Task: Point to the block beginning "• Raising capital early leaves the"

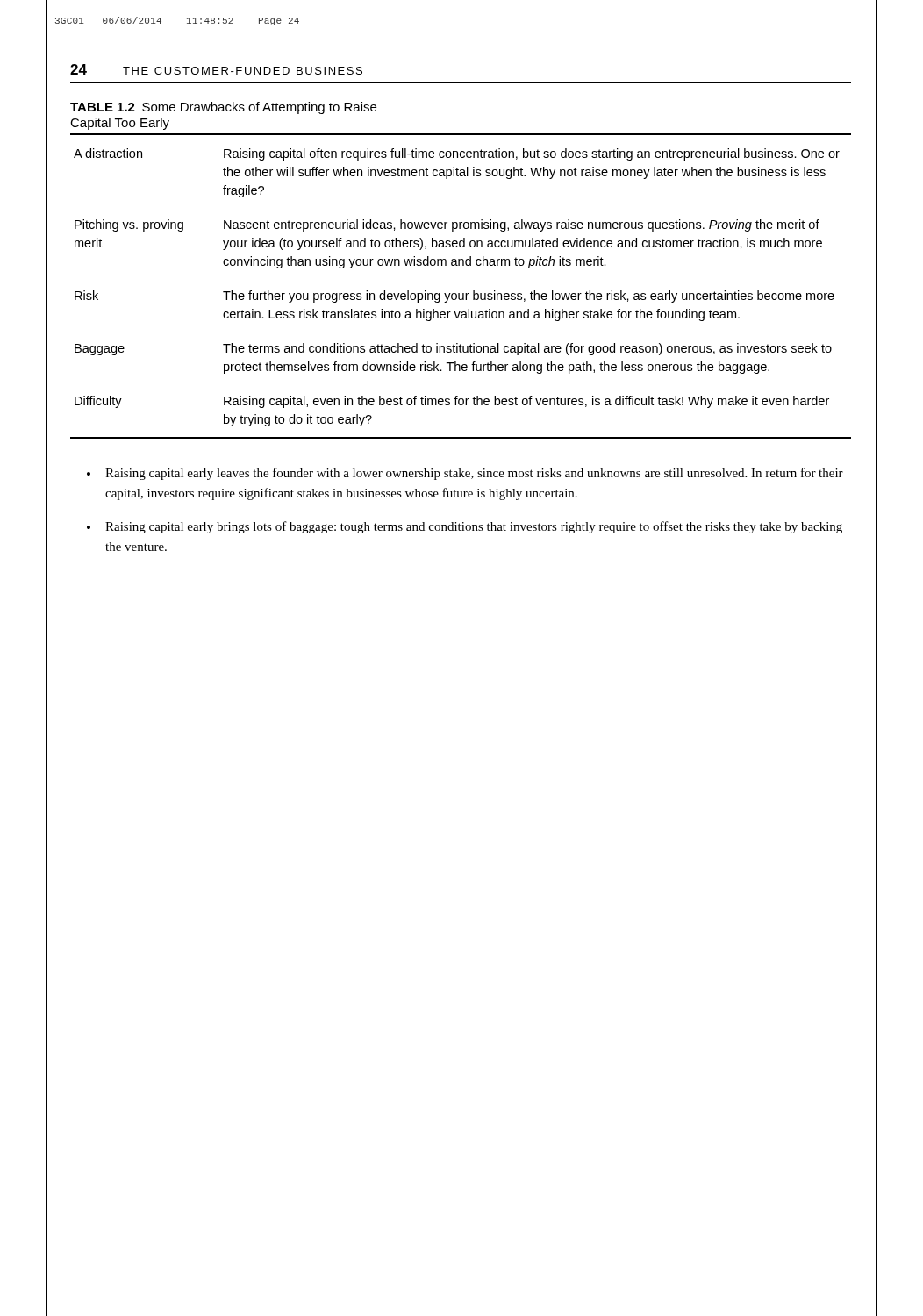Action: coord(461,484)
